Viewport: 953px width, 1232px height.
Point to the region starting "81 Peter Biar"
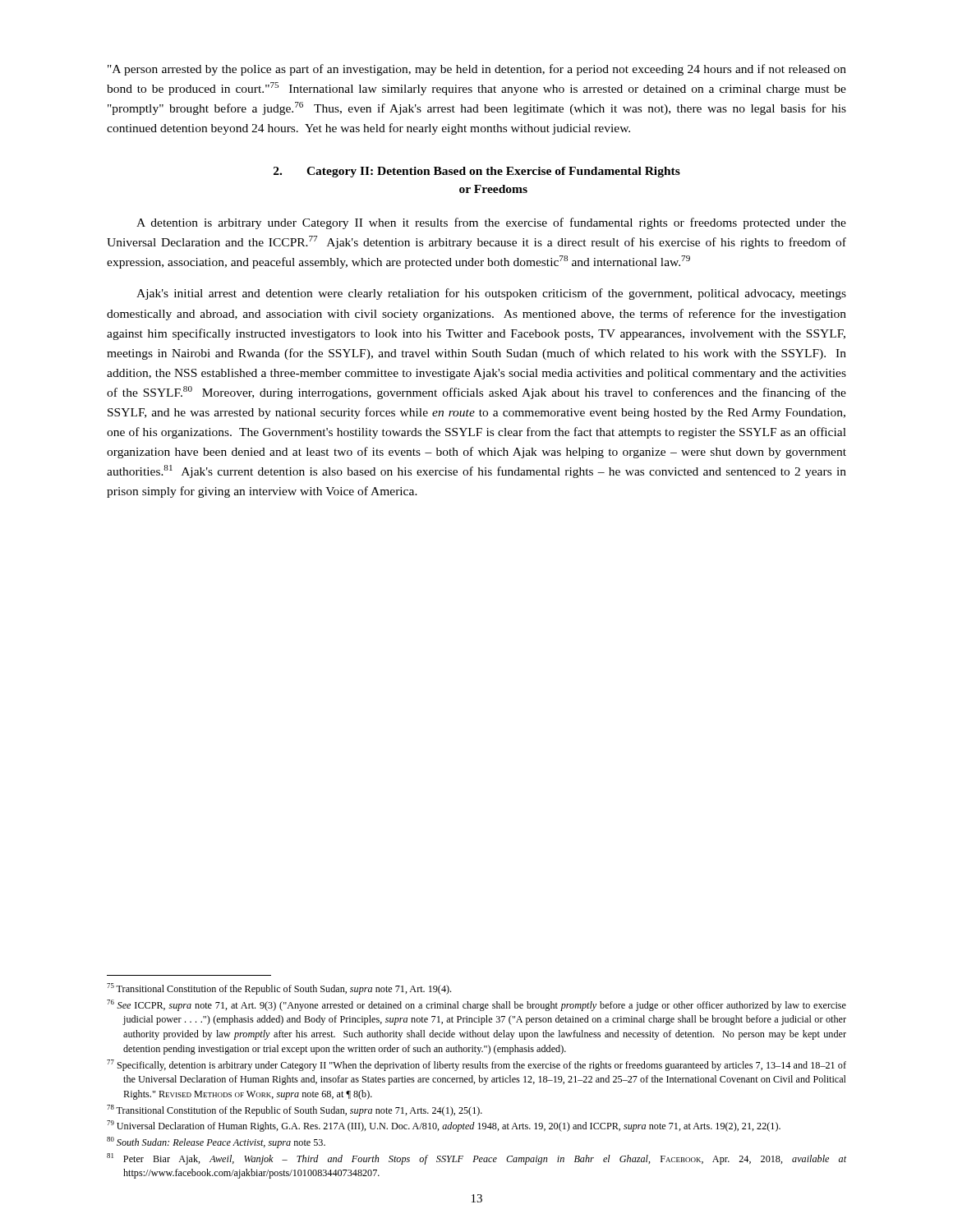click(x=476, y=1165)
